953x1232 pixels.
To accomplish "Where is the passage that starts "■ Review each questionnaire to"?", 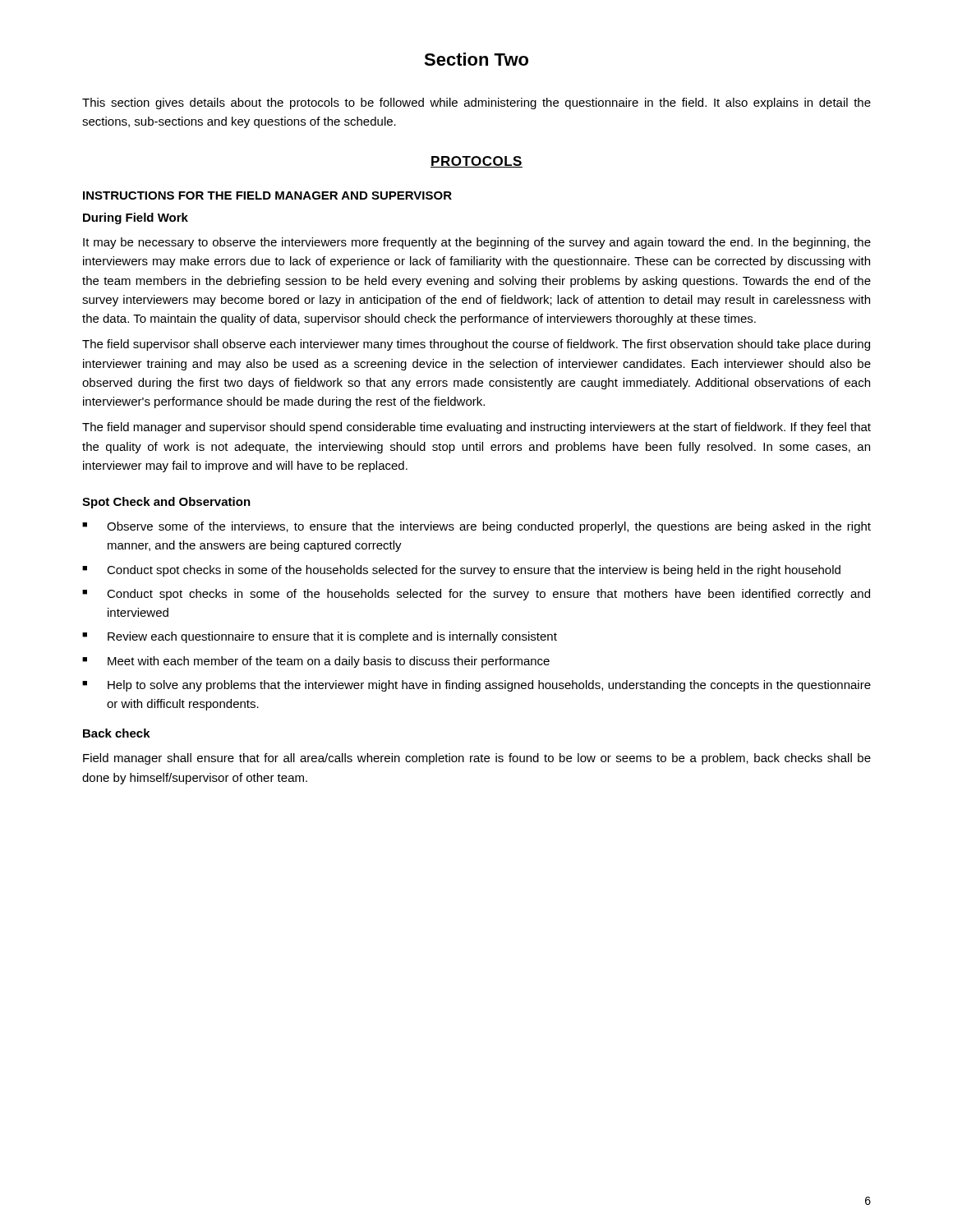I will pos(319,636).
